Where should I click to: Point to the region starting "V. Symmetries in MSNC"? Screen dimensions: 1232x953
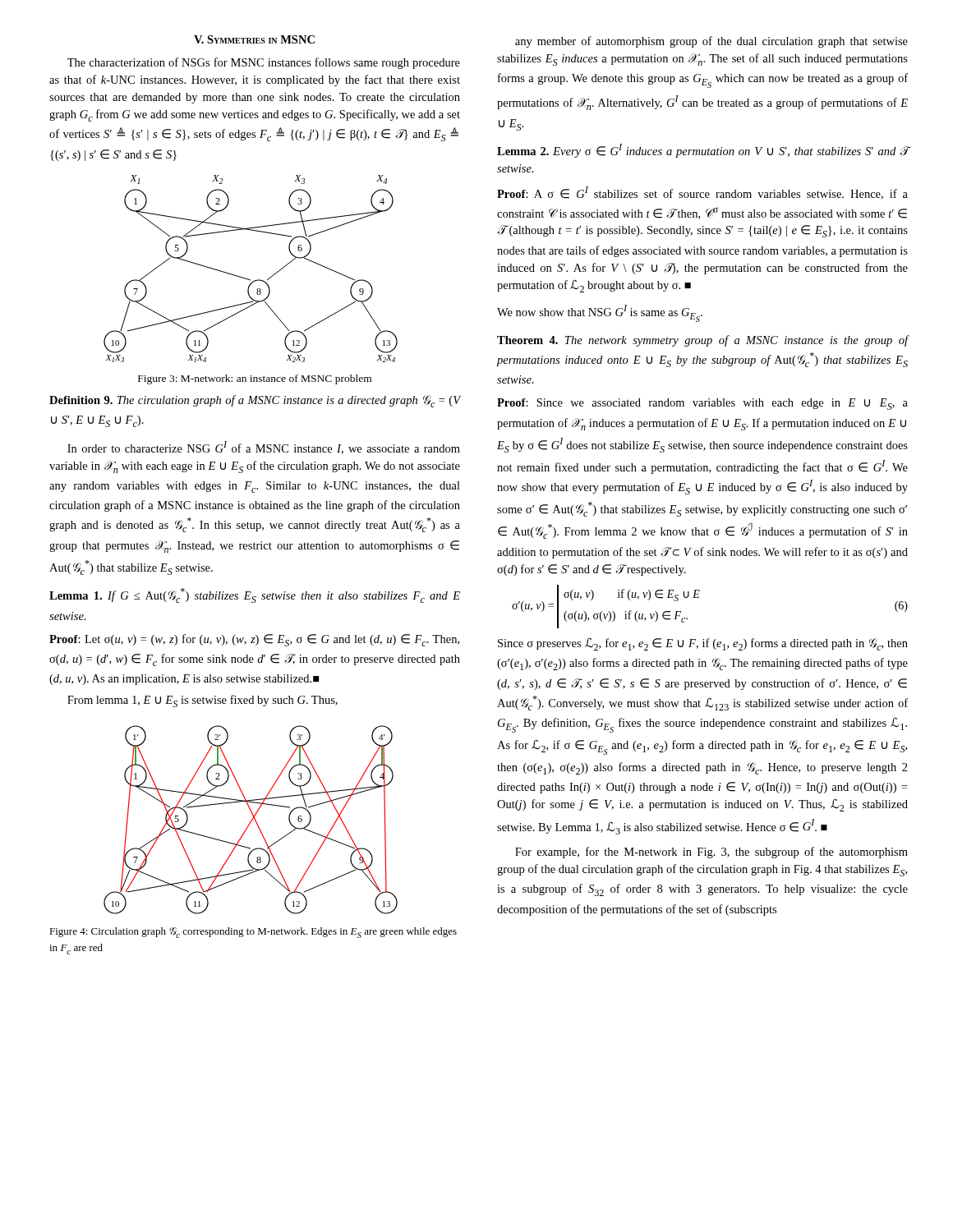[255, 39]
